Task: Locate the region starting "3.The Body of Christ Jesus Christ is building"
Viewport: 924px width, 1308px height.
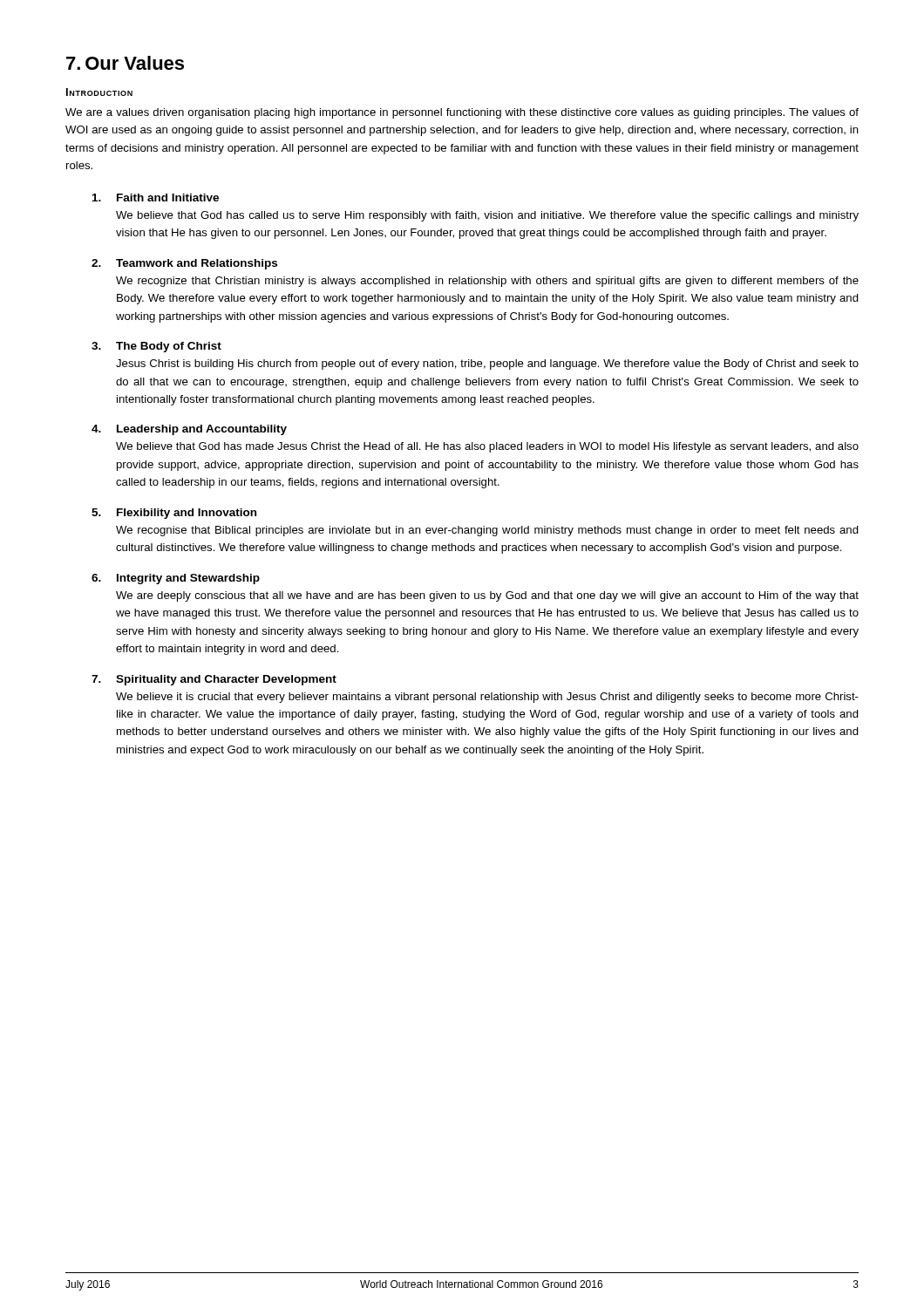Action: pyautogui.click(x=475, y=374)
